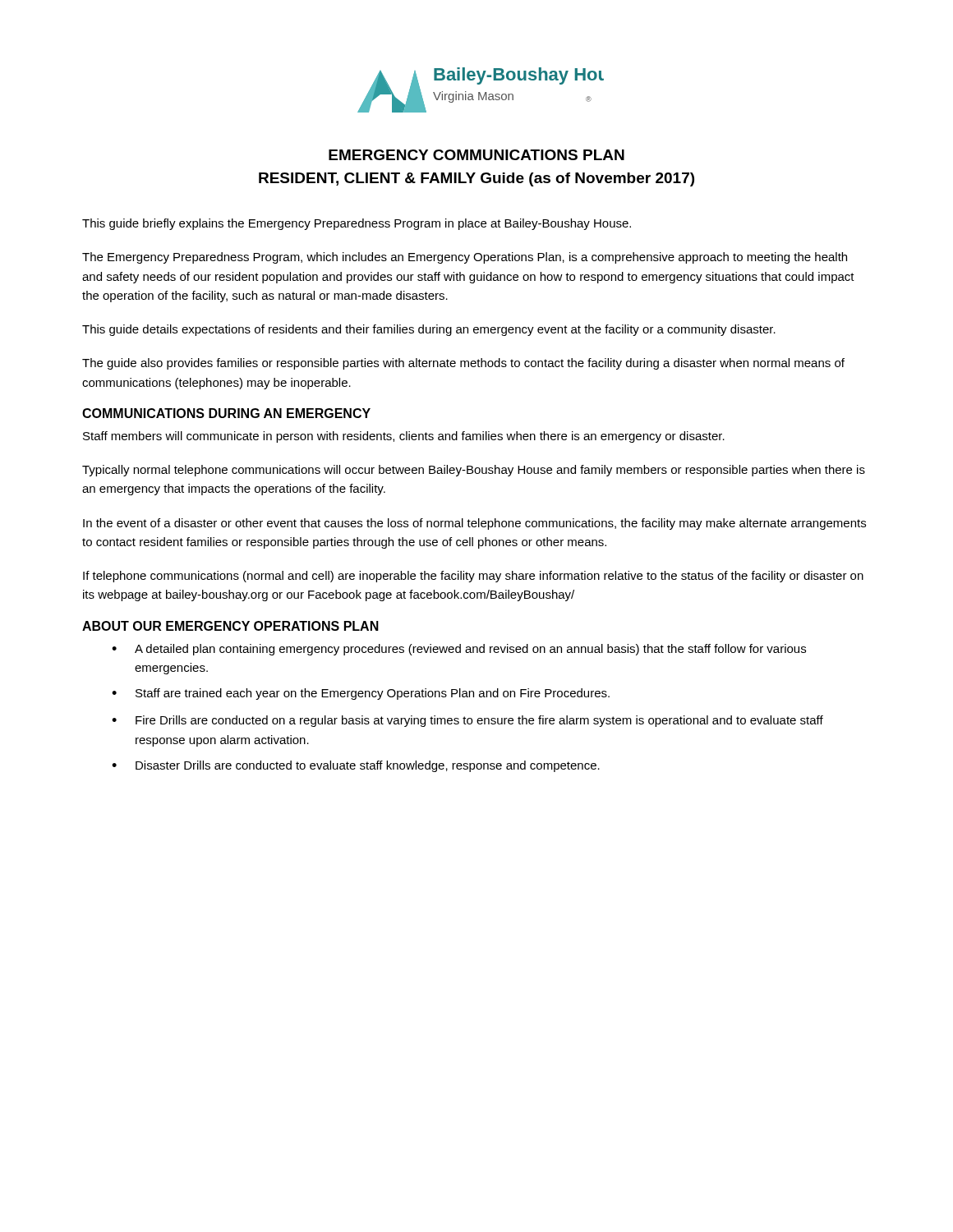
Task: Find the text block starting "• A detailed plan containing emergency procedures"
Action: tap(491, 658)
